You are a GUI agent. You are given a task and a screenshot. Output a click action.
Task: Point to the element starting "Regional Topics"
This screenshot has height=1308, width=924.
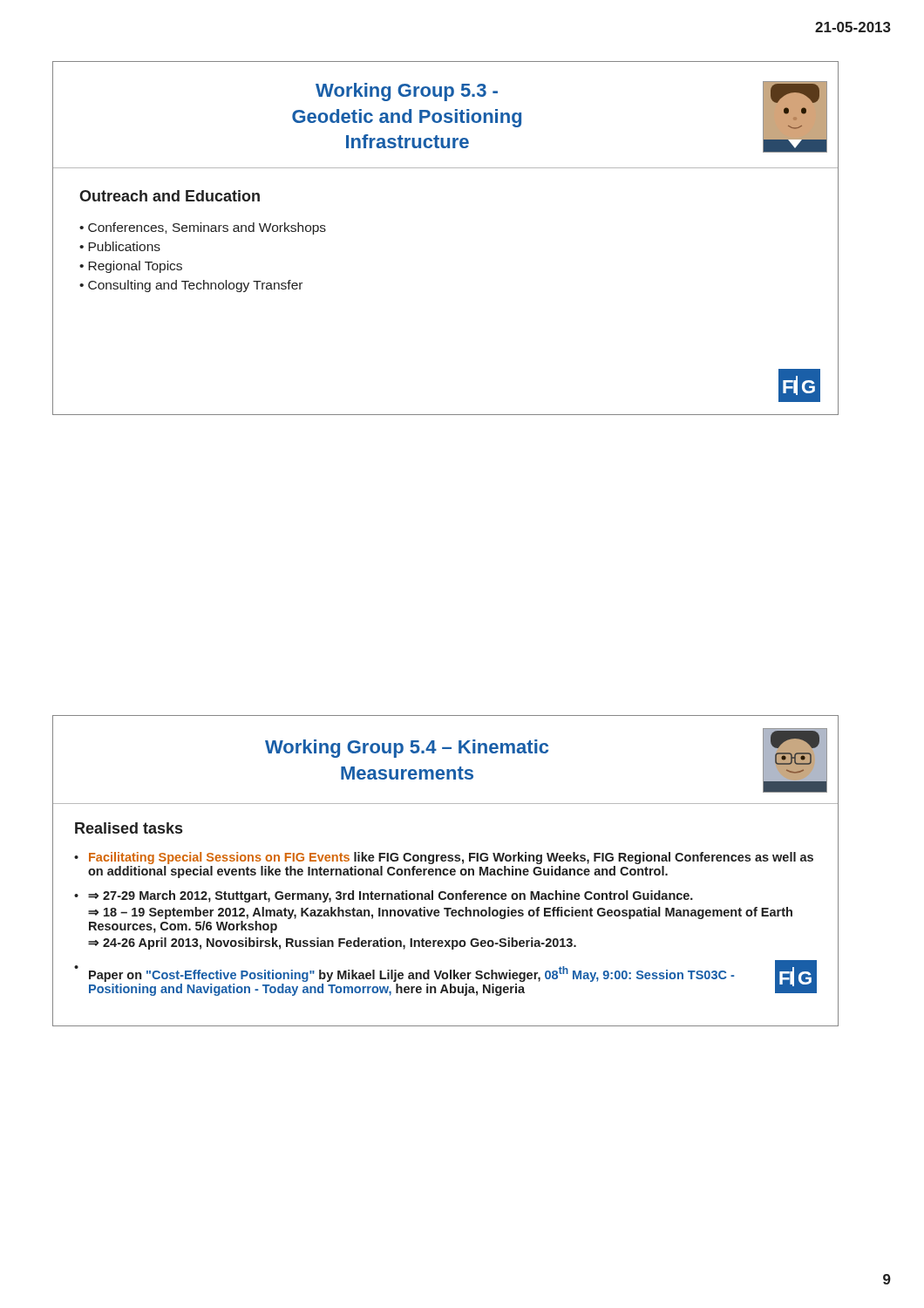135,266
